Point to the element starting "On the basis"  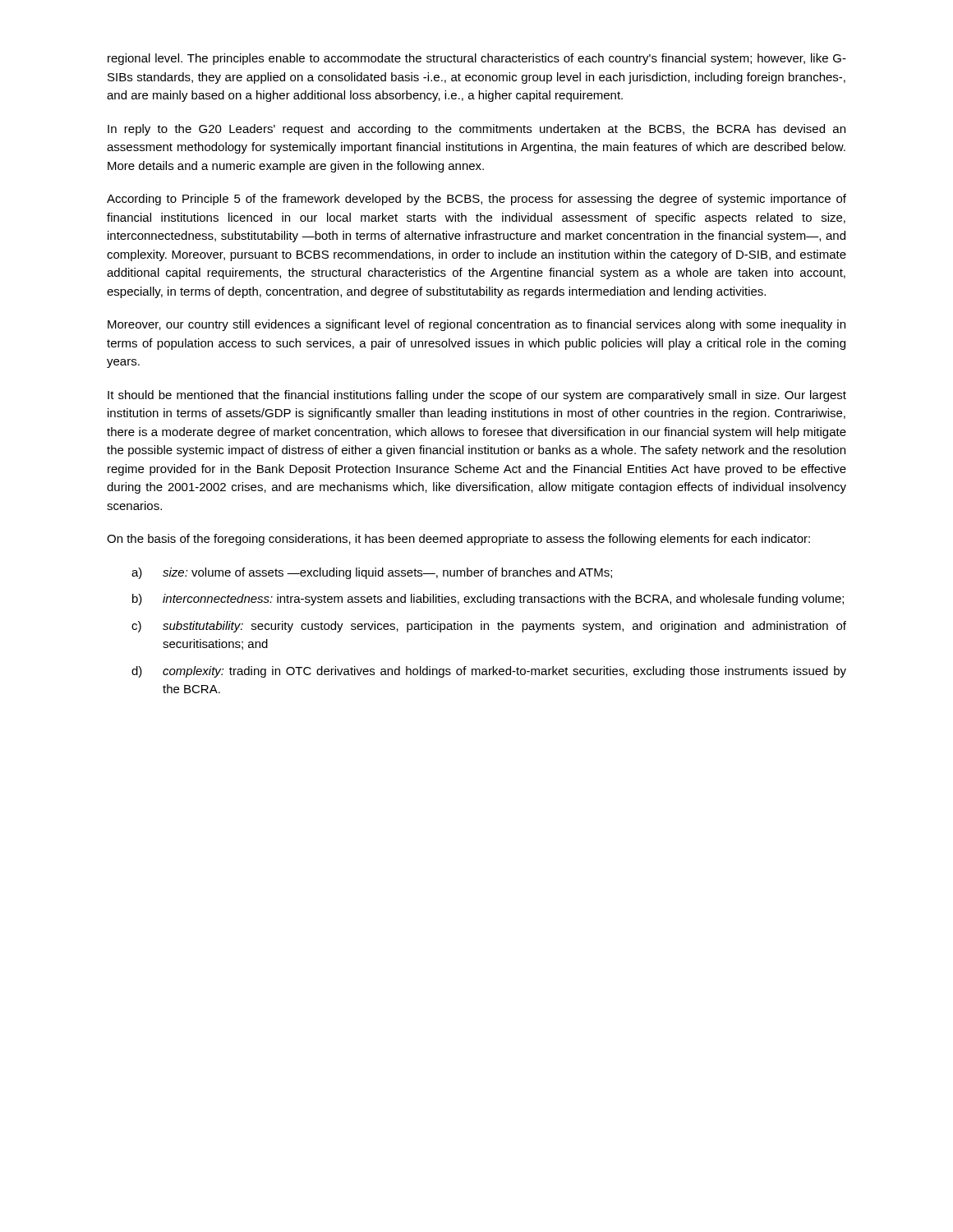click(x=459, y=538)
